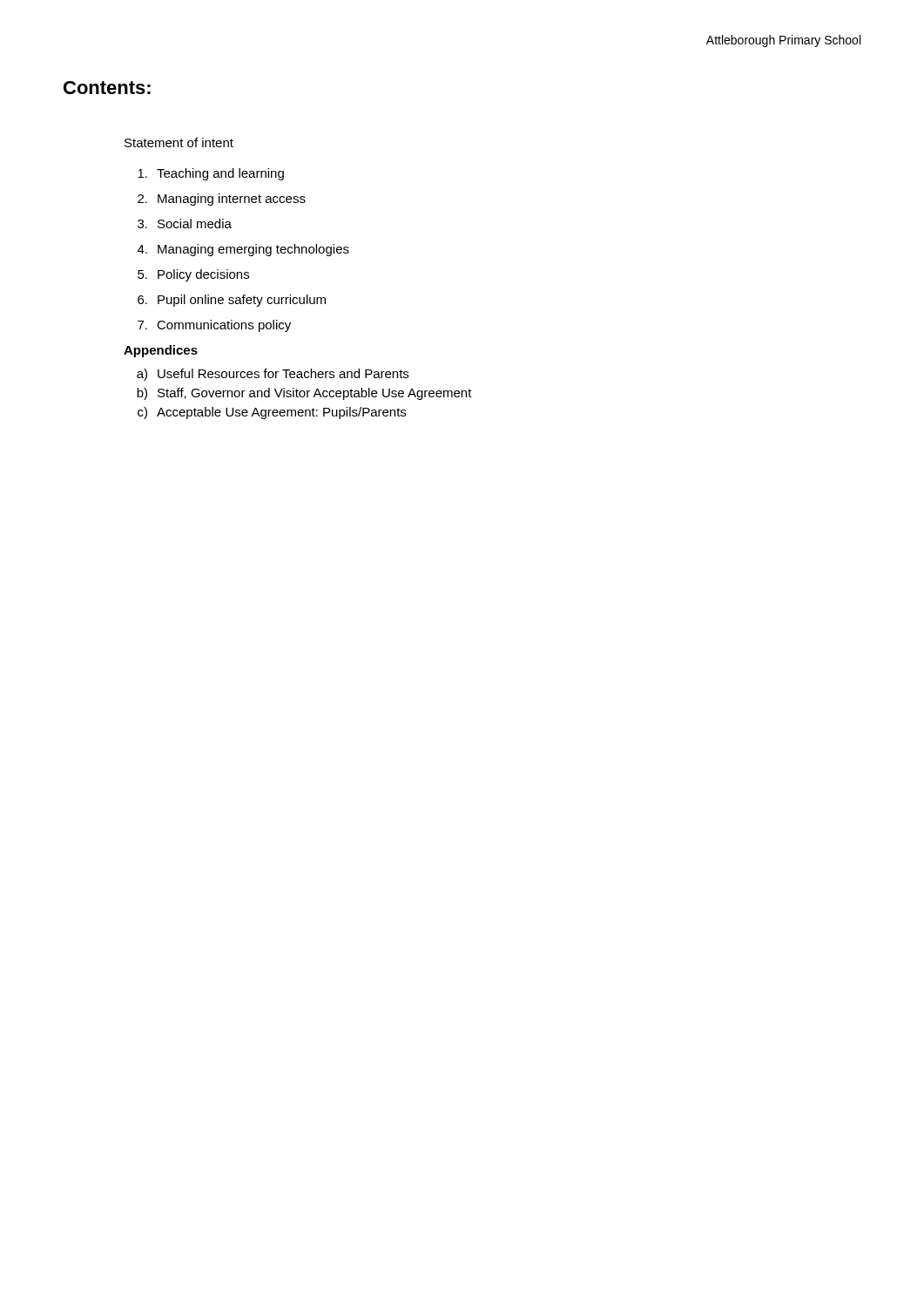Image resolution: width=924 pixels, height=1307 pixels.
Task: Select the list item that reads "2. Managing internet access"
Action: pos(215,198)
